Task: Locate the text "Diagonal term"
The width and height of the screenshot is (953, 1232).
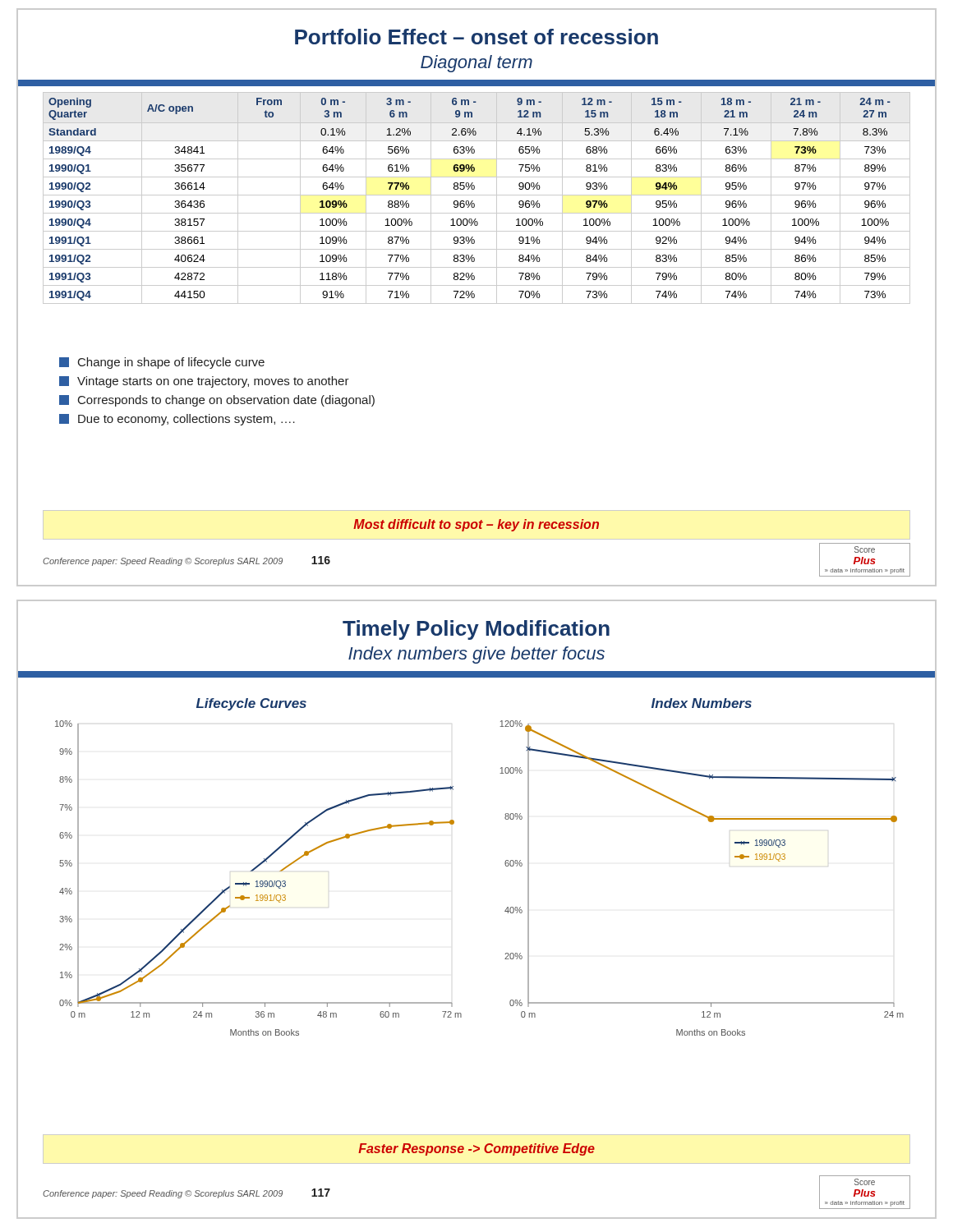Action: [x=476, y=62]
